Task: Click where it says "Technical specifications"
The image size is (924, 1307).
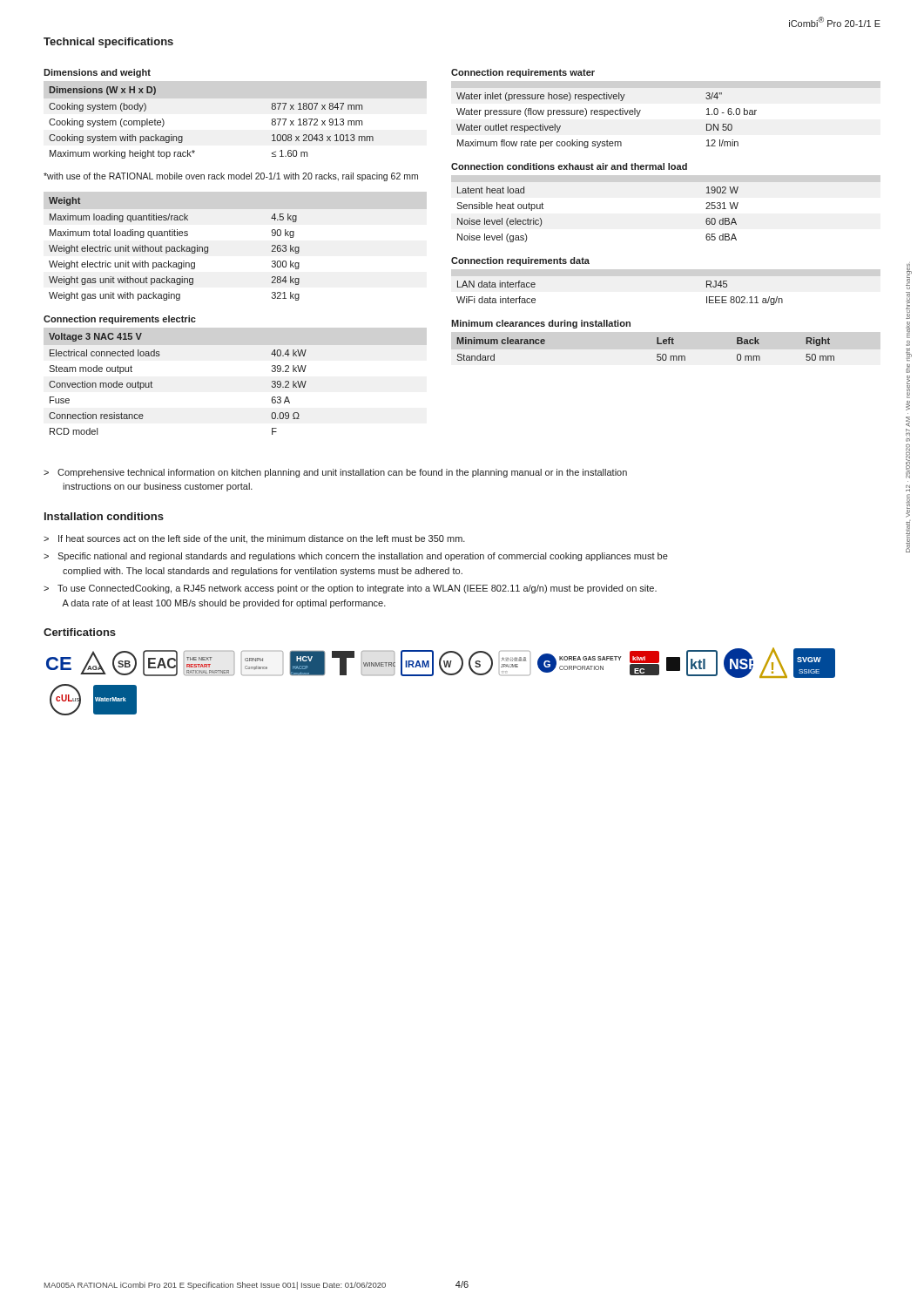Action: [108, 43]
